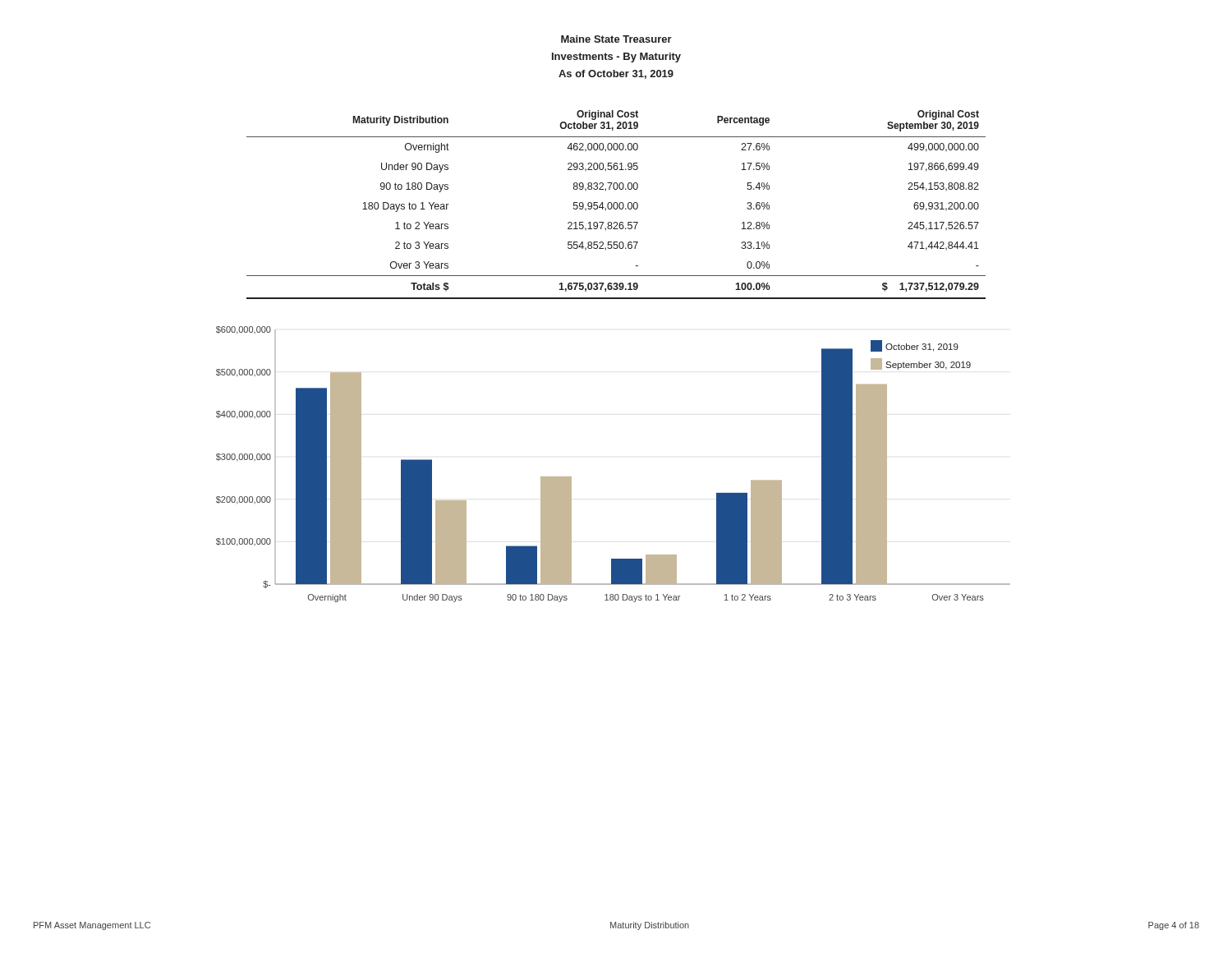Point to the title beginning "Maine State Treasurer Investments - By"
This screenshot has height=953, width=1232.
coord(616,56)
